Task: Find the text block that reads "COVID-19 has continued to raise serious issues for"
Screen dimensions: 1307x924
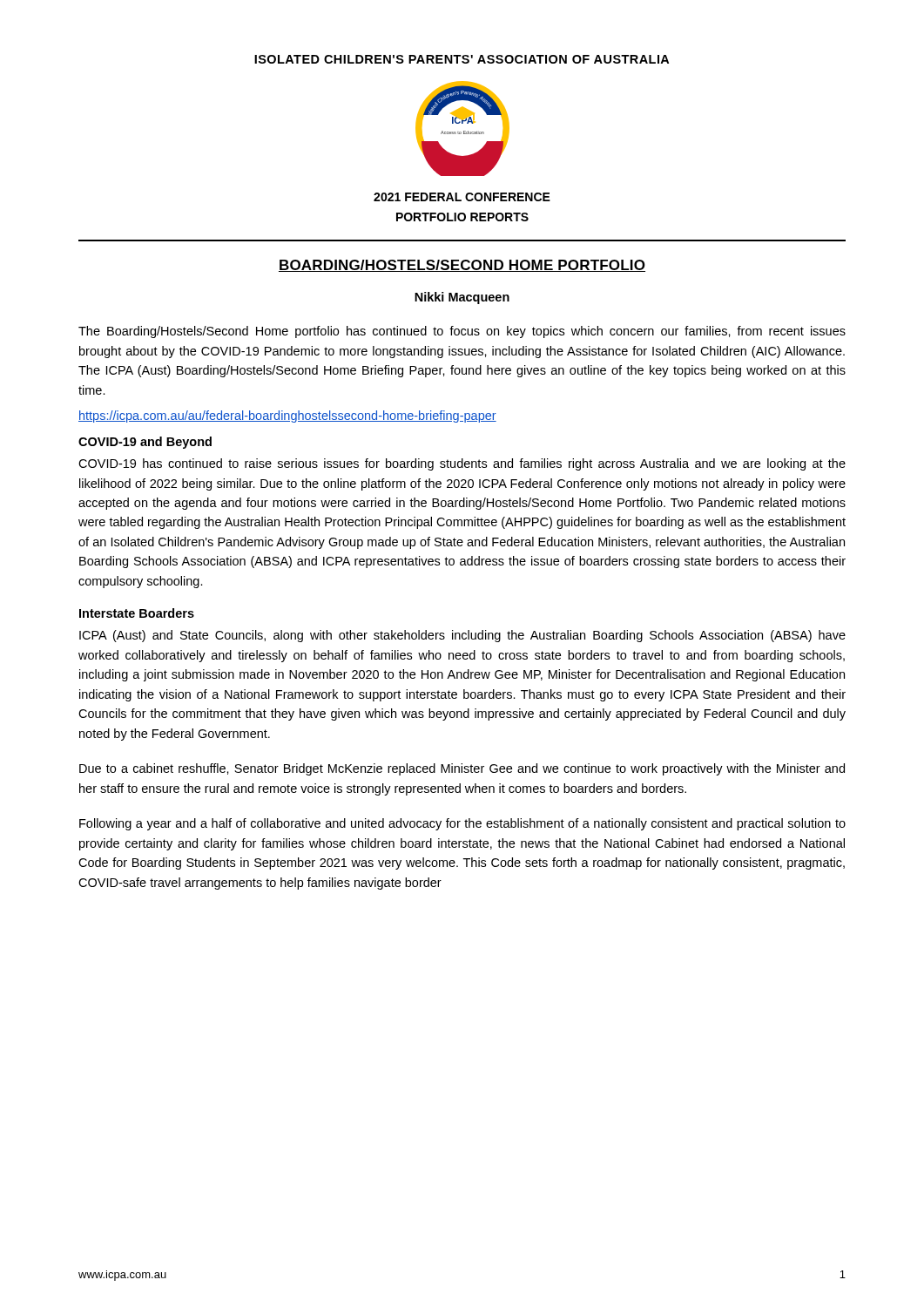Action: pyautogui.click(x=462, y=522)
